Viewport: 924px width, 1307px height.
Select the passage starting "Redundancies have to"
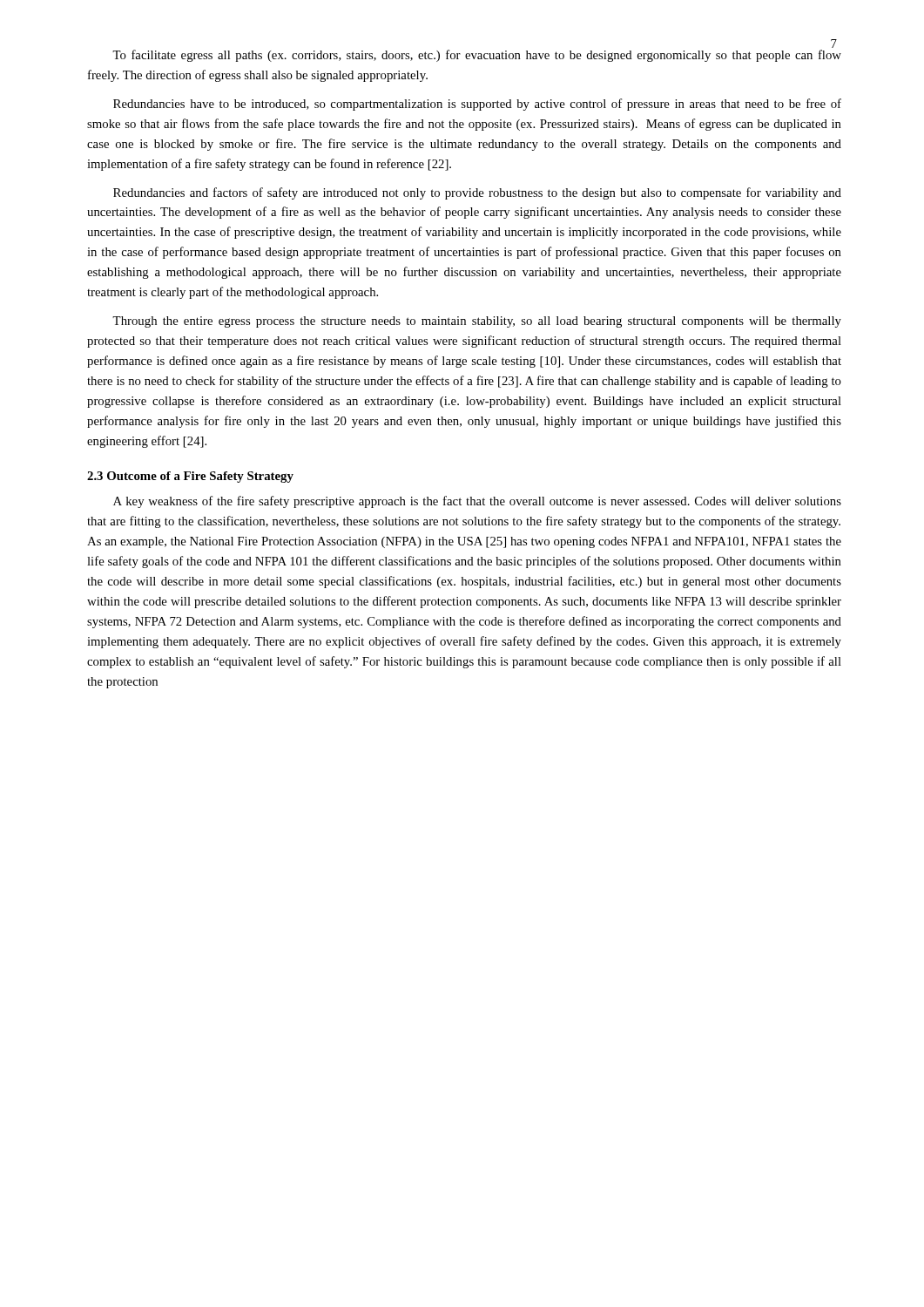[464, 134]
